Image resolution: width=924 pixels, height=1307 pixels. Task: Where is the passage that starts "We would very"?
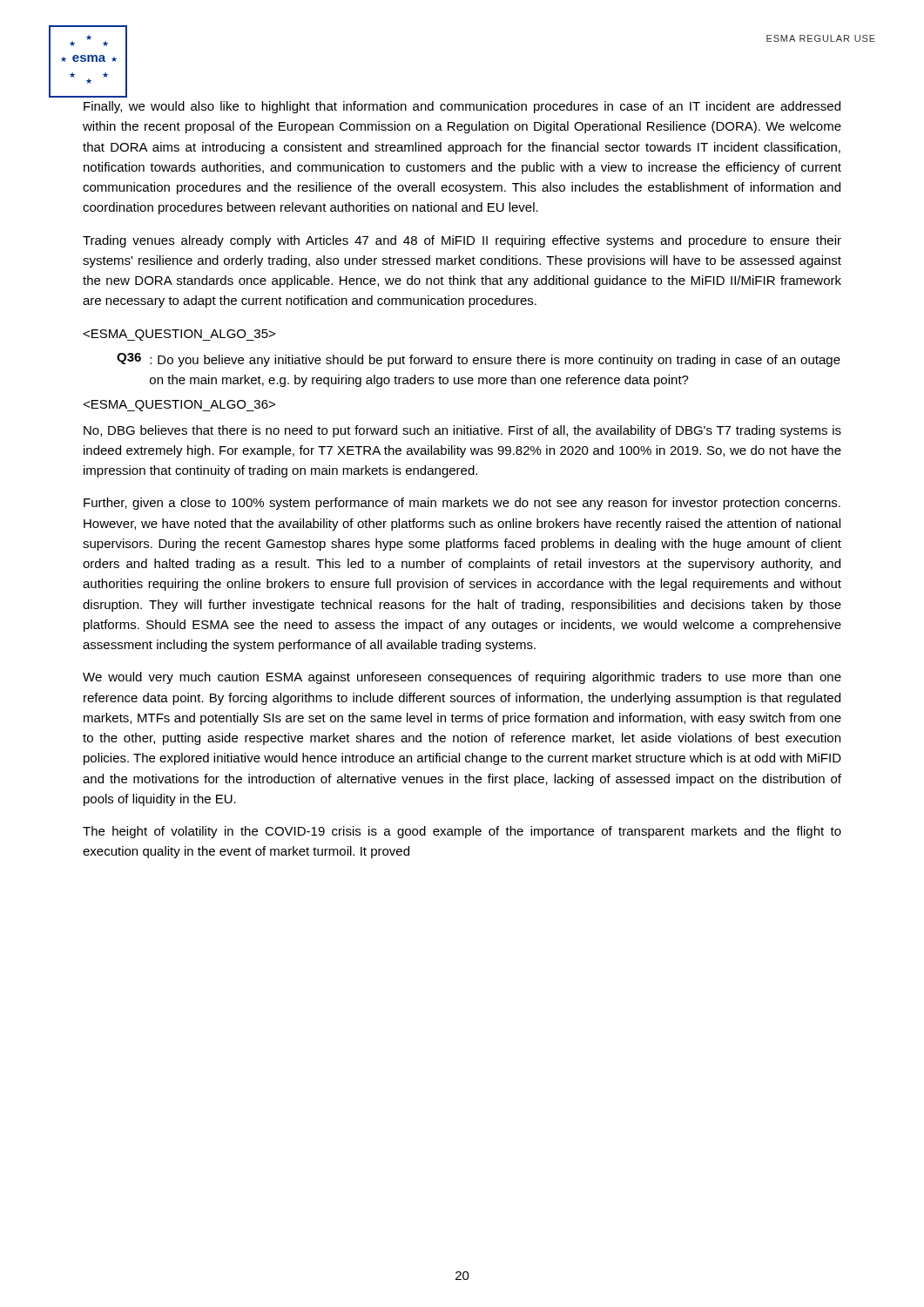click(x=462, y=738)
